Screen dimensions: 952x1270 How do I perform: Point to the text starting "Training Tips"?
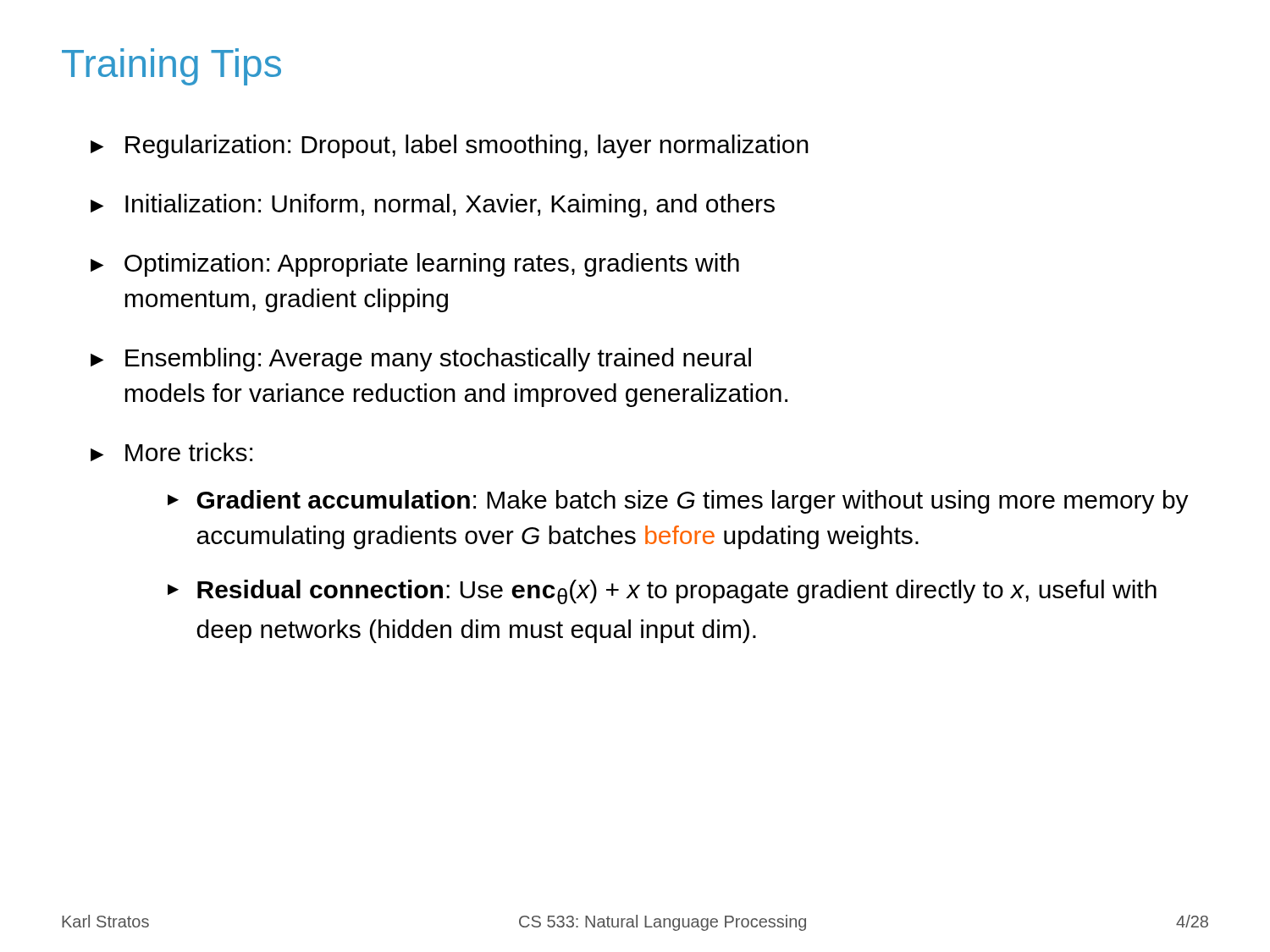coord(172,63)
